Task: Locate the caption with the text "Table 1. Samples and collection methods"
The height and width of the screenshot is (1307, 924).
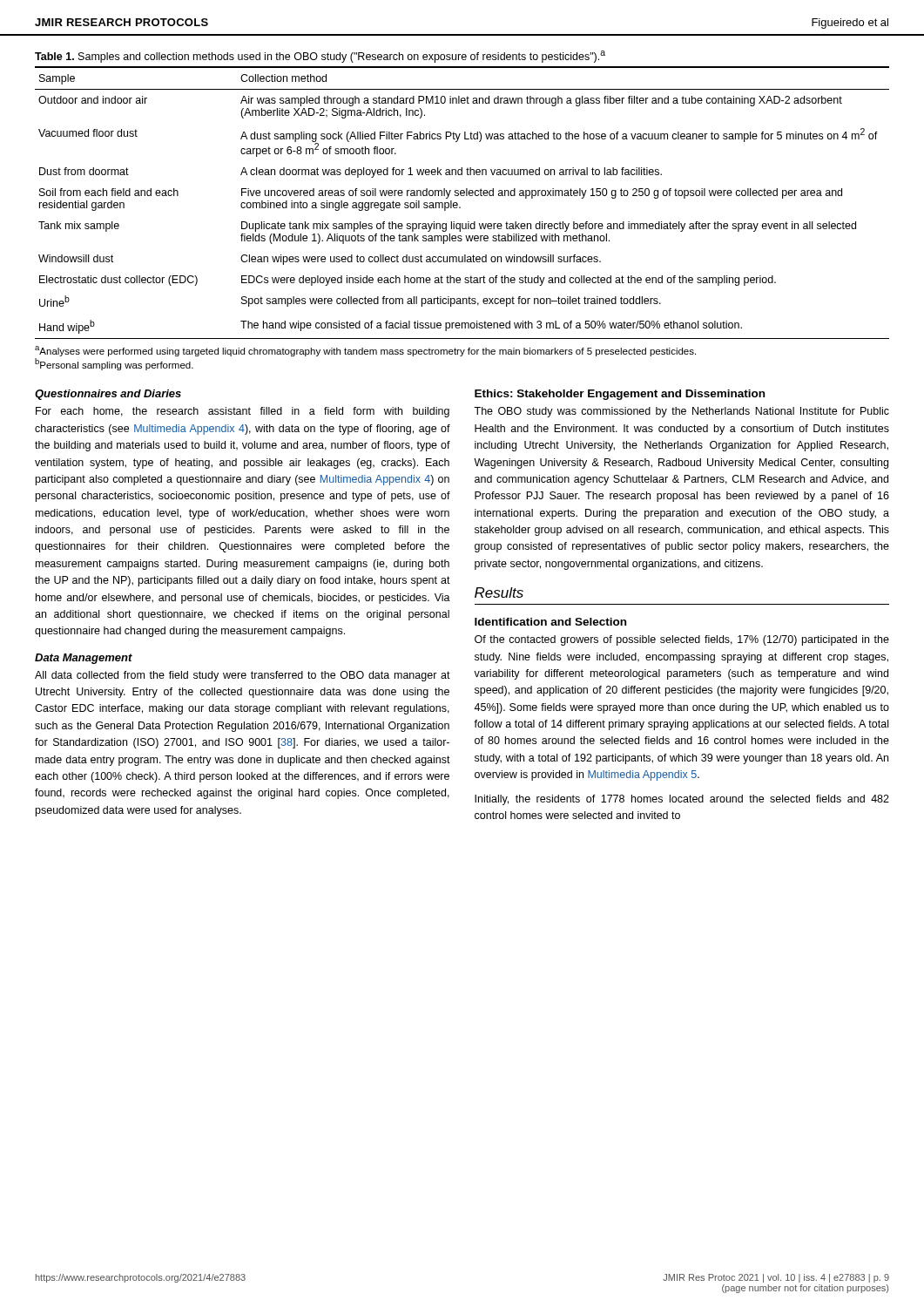Action: (320, 55)
